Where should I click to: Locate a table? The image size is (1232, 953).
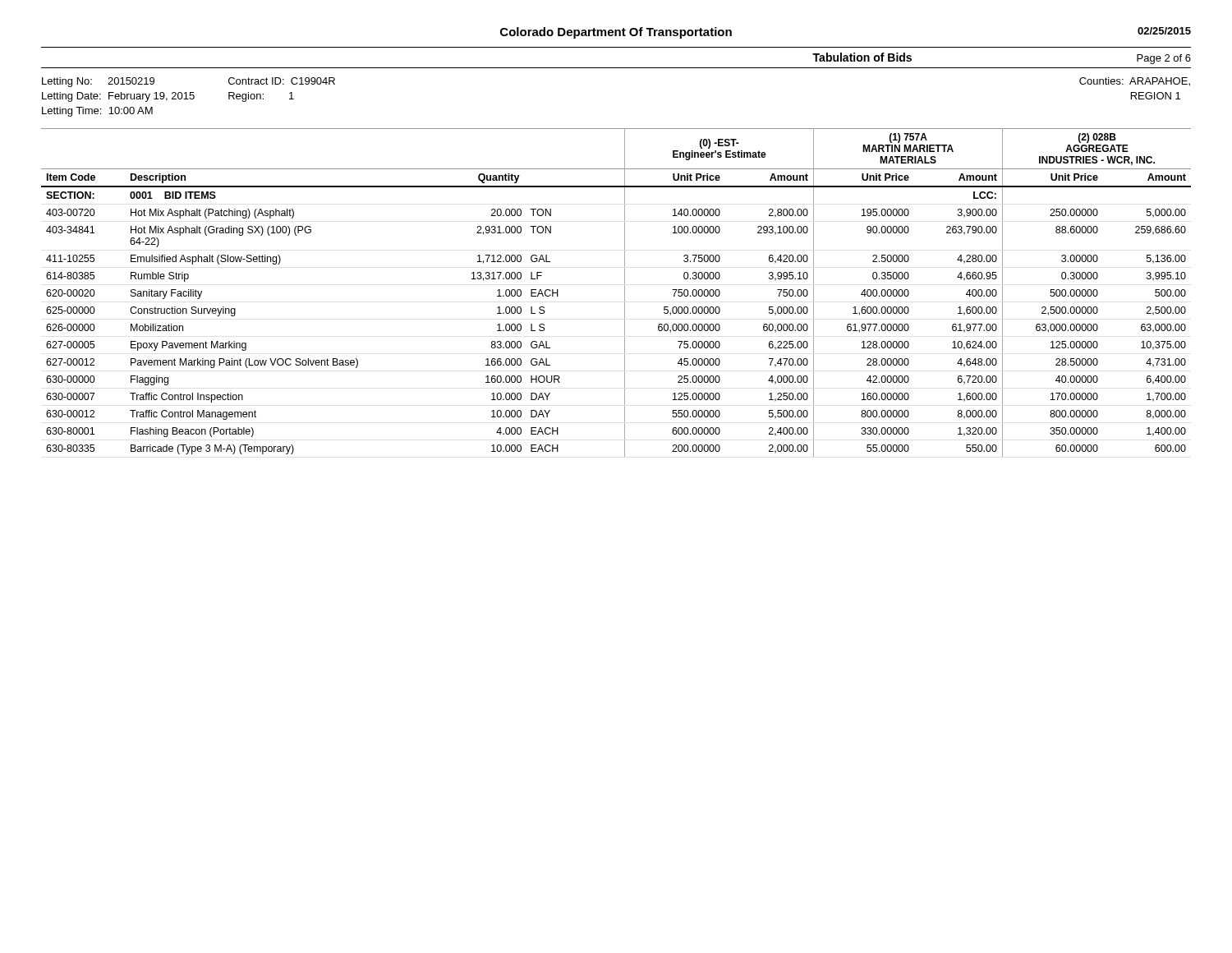pyautogui.click(x=616, y=293)
